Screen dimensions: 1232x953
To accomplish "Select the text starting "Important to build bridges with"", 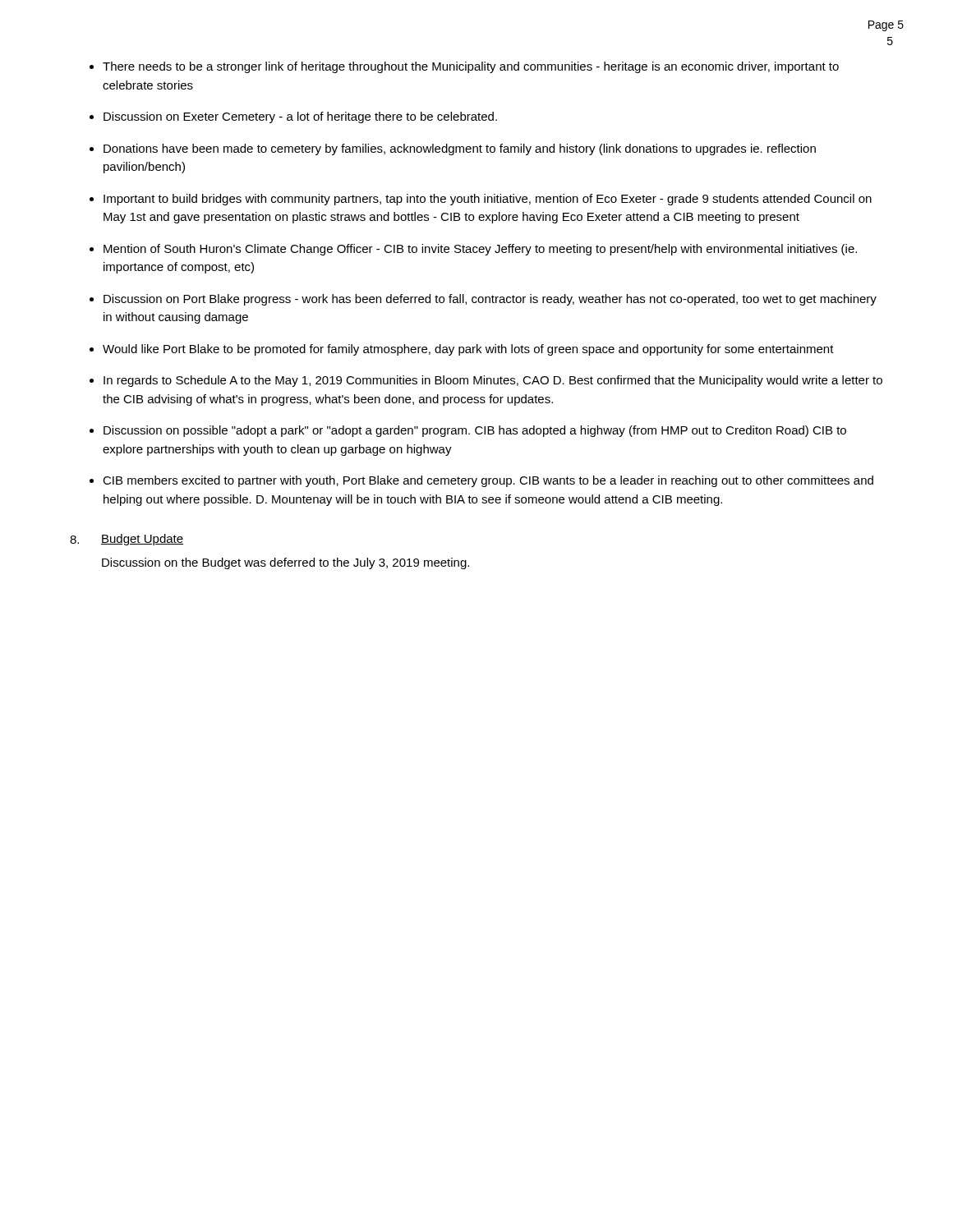I will click(487, 207).
